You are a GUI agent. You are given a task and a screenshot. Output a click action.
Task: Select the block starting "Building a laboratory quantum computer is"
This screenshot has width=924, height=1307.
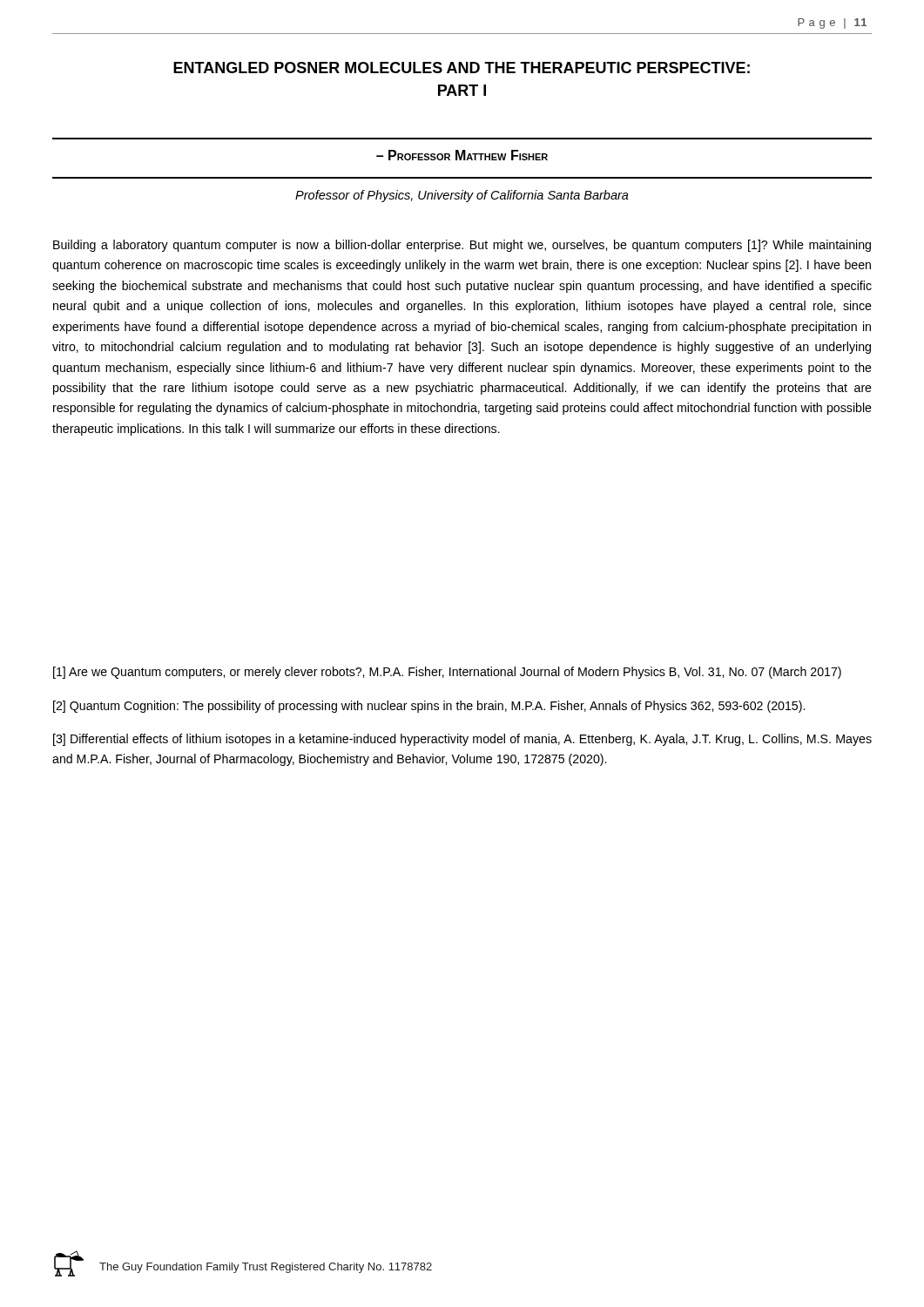[462, 337]
